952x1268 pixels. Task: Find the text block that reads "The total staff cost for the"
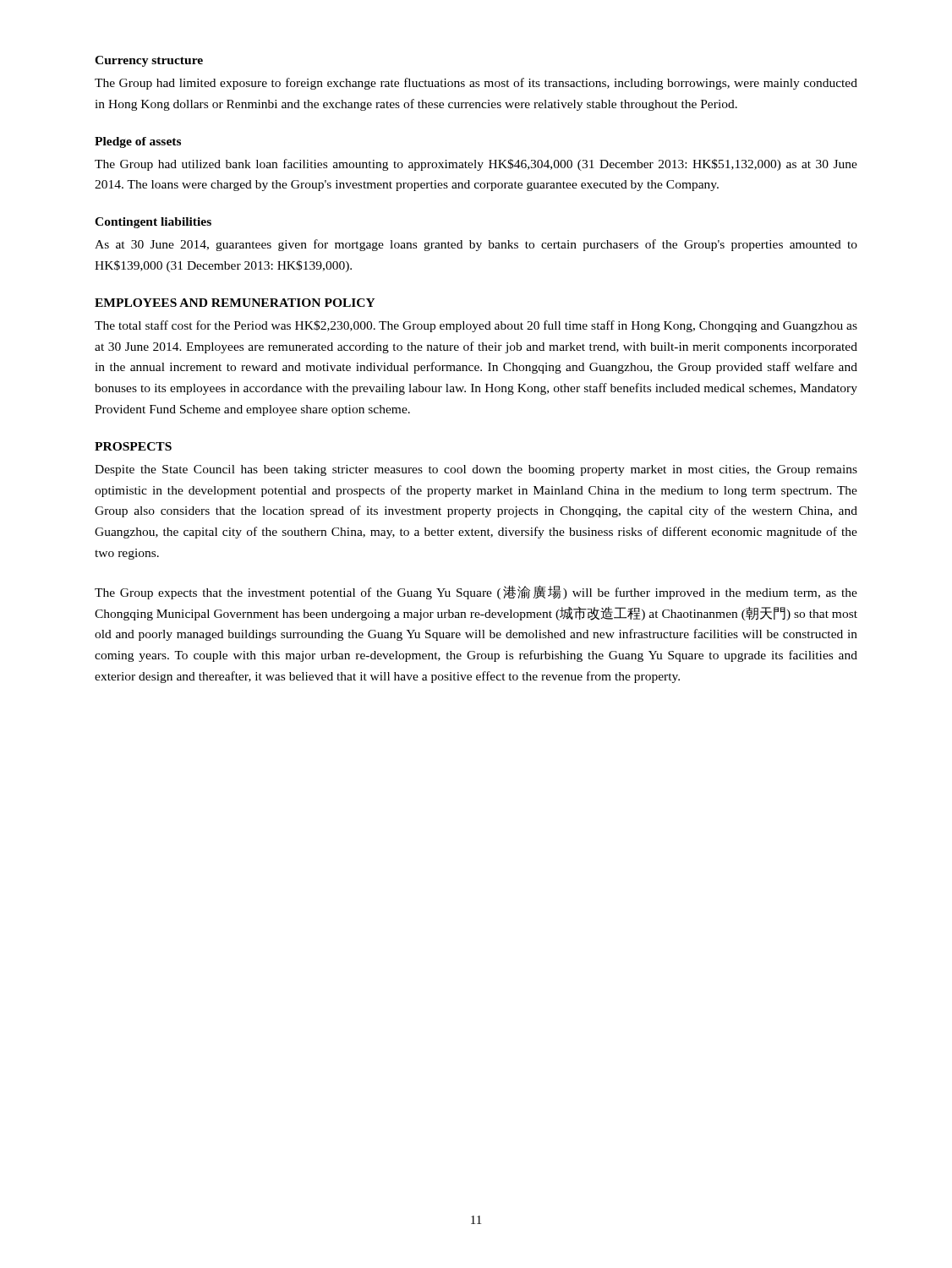(x=476, y=367)
